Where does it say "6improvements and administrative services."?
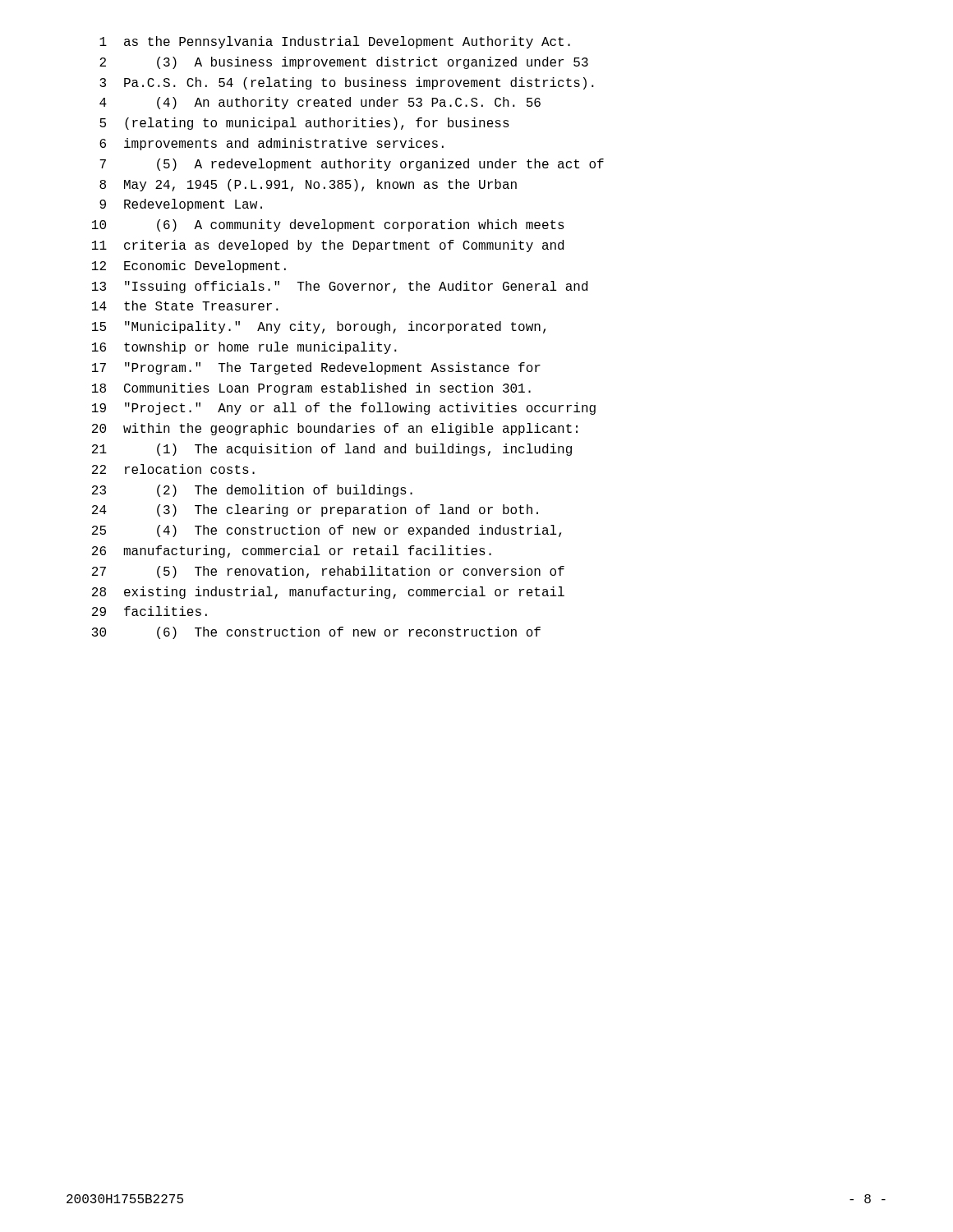The image size is (953, 1232). click(x=256, y=145)
